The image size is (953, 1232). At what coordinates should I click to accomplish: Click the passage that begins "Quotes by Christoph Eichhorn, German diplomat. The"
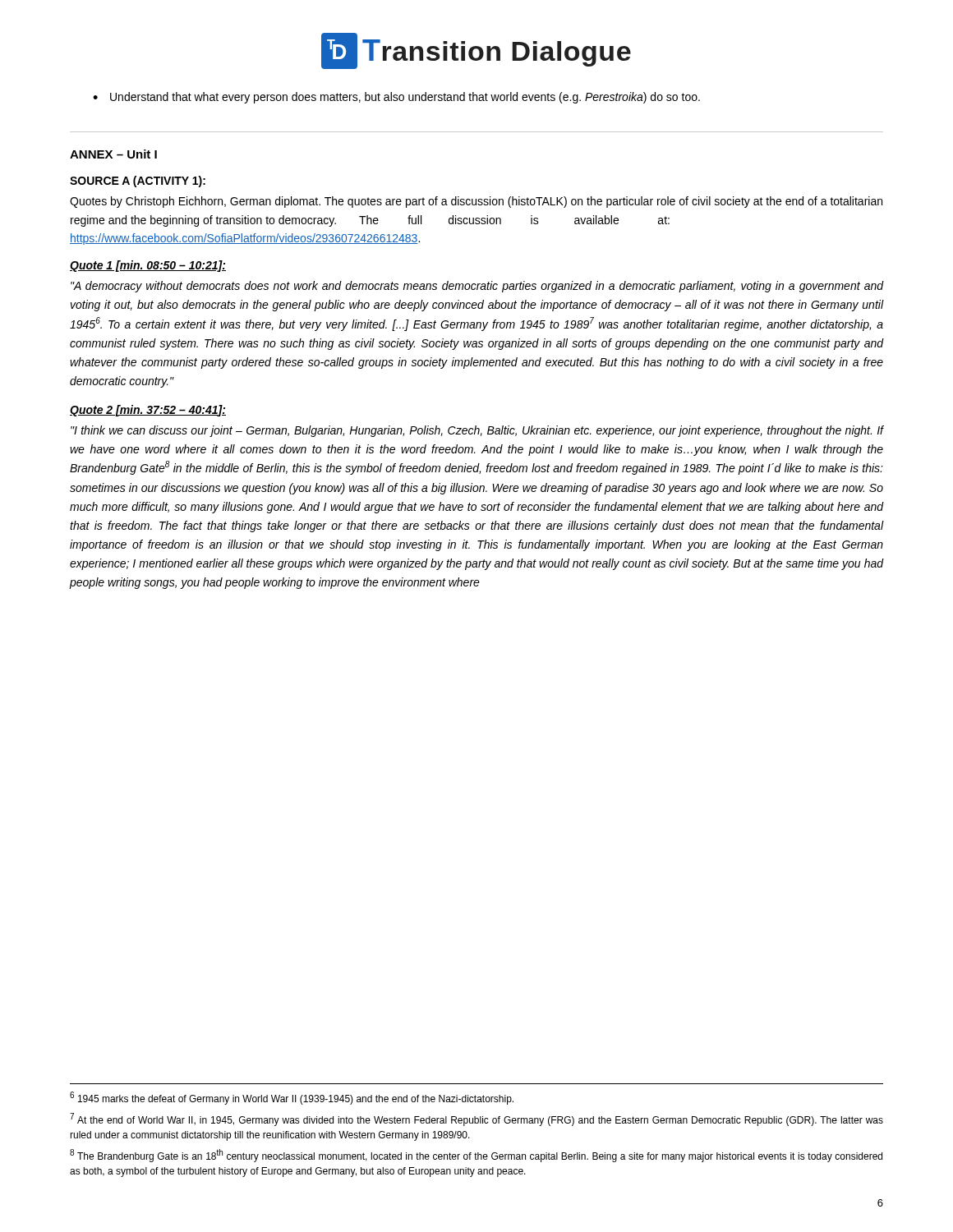(x=476, y=220)
